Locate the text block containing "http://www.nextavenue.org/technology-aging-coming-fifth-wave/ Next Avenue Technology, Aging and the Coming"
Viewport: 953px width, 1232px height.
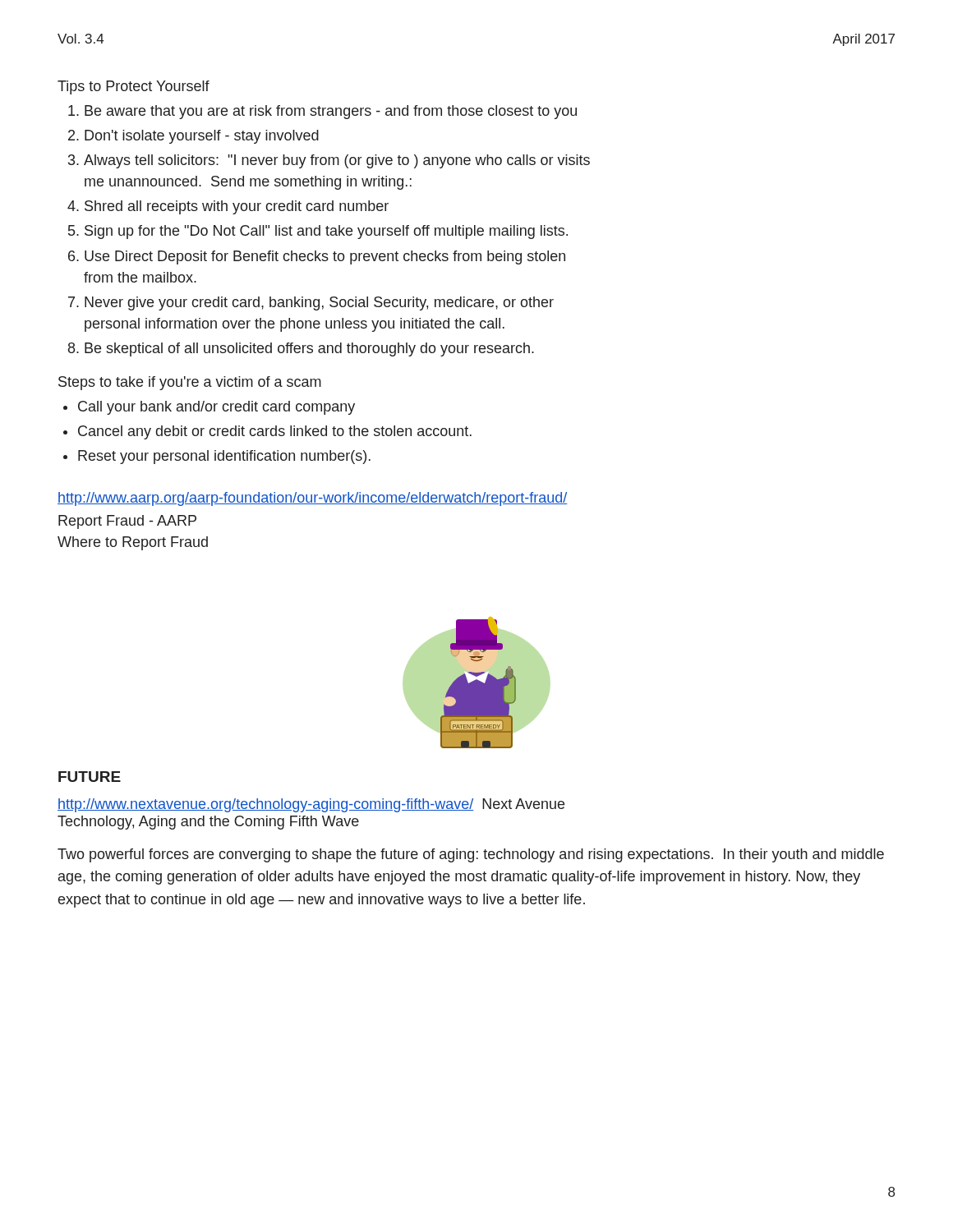[x=311, y=812]
